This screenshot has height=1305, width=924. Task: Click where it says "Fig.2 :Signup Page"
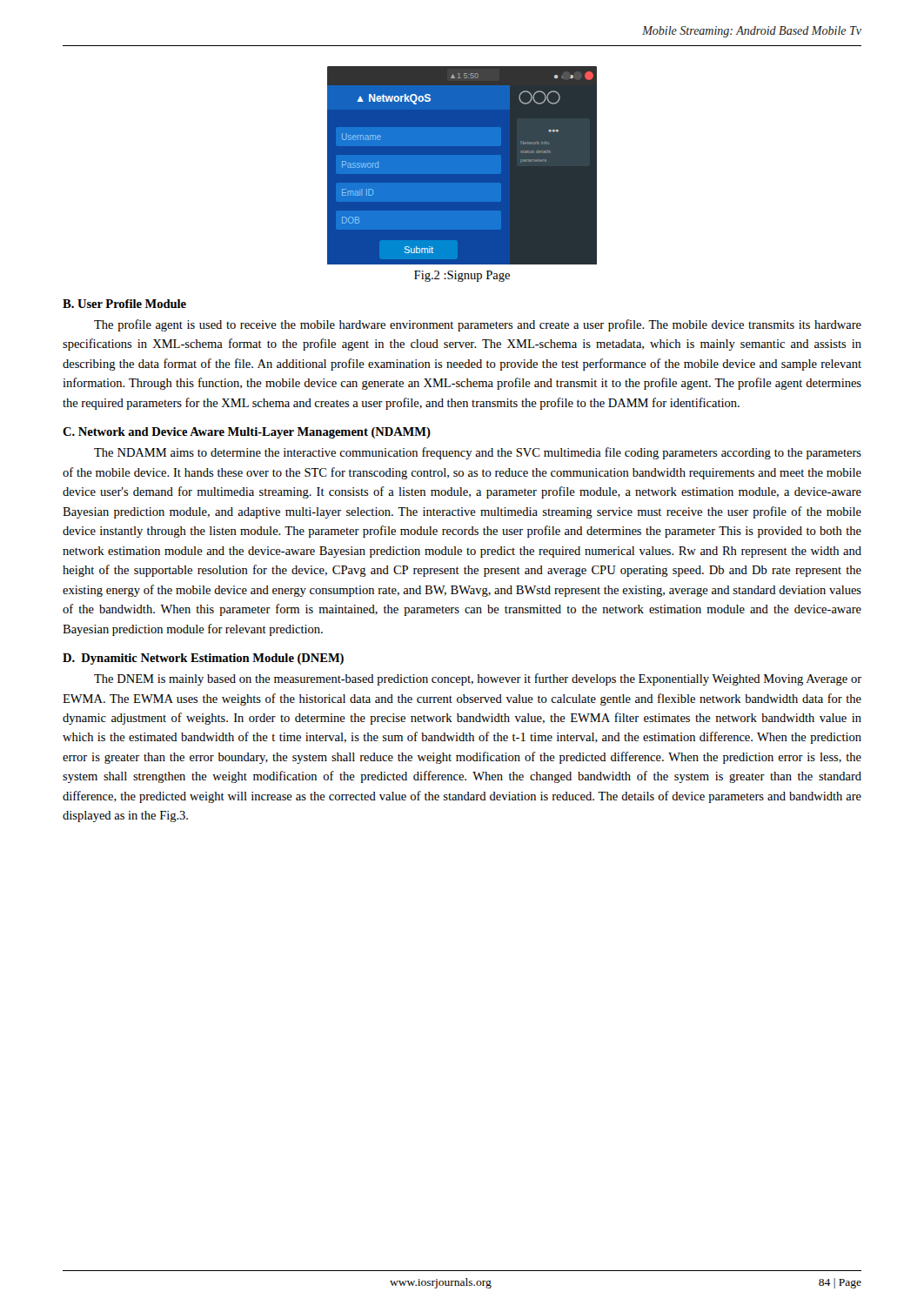[462, 275]
